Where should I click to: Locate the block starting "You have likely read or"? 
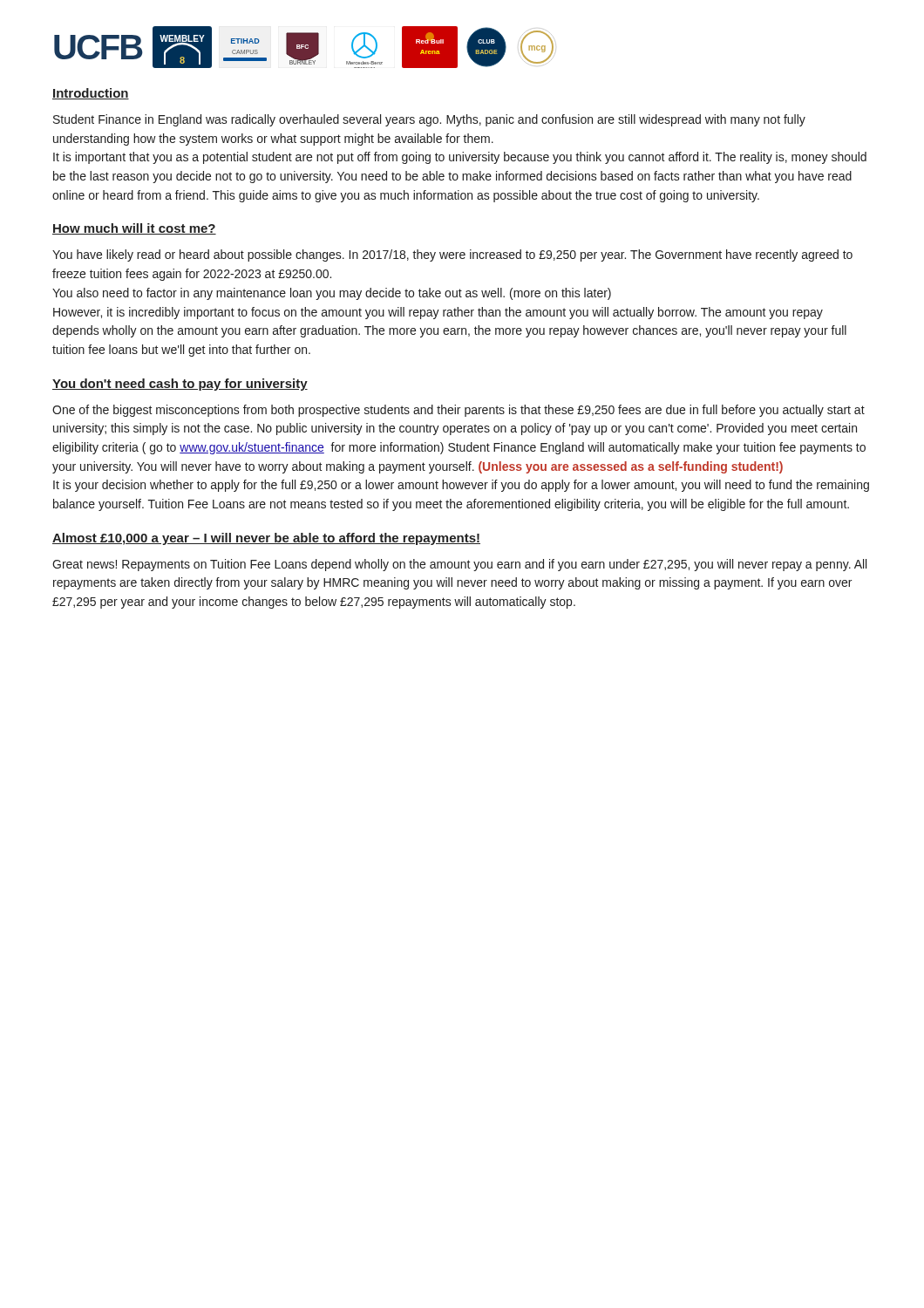click(453, 264)
